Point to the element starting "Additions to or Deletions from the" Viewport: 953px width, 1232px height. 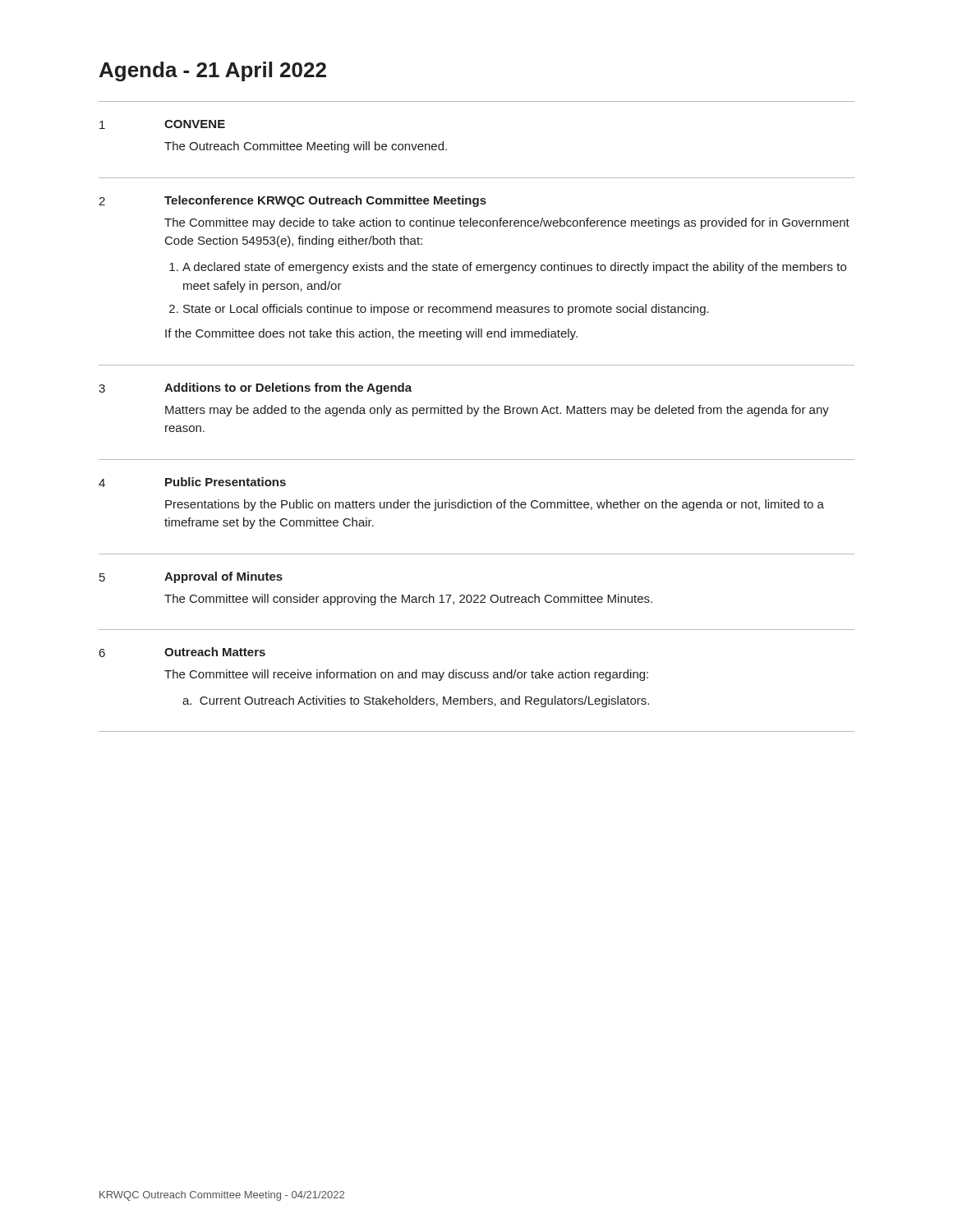[x=288, y=388]
